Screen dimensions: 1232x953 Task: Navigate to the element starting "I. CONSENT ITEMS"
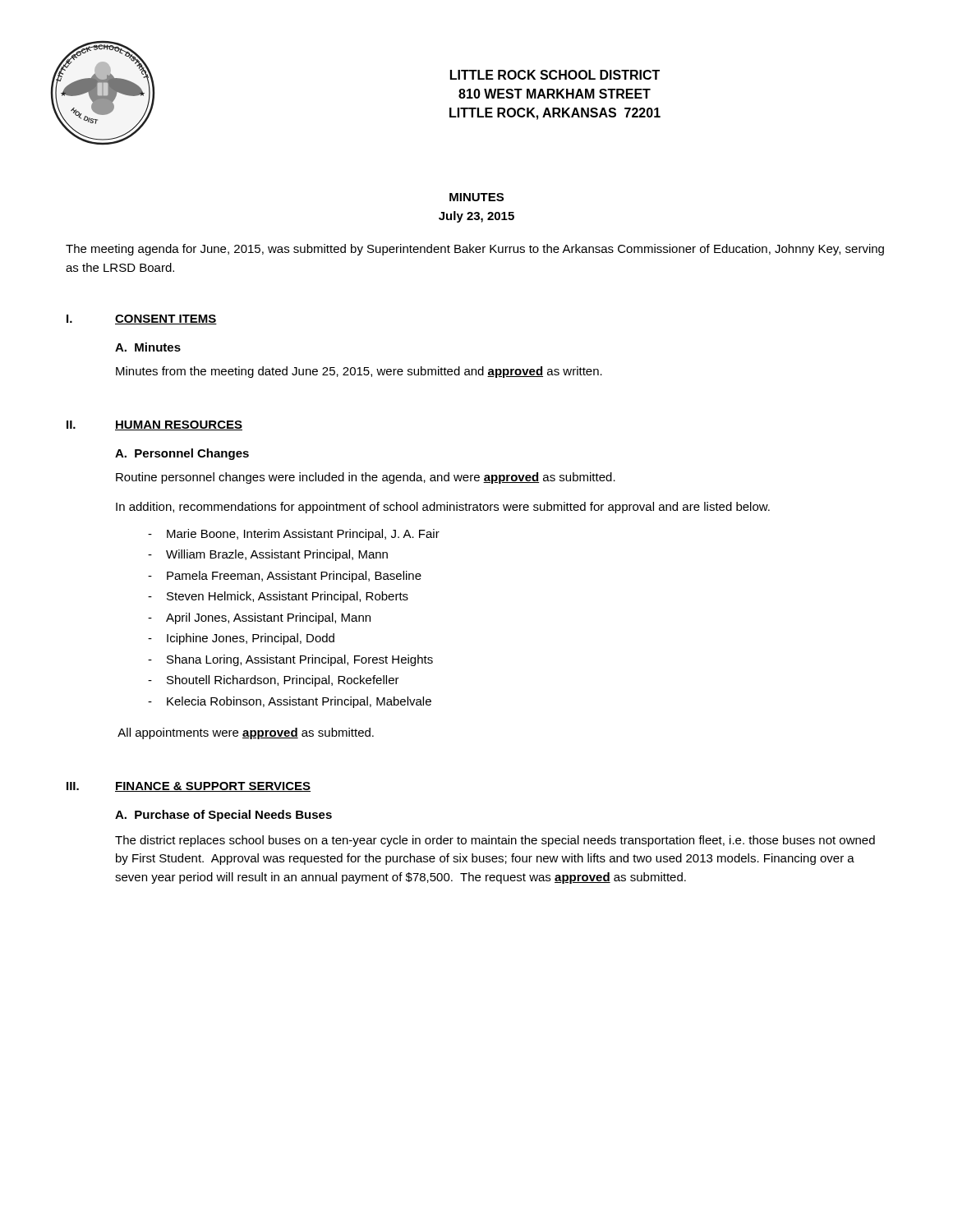(141, 318)
